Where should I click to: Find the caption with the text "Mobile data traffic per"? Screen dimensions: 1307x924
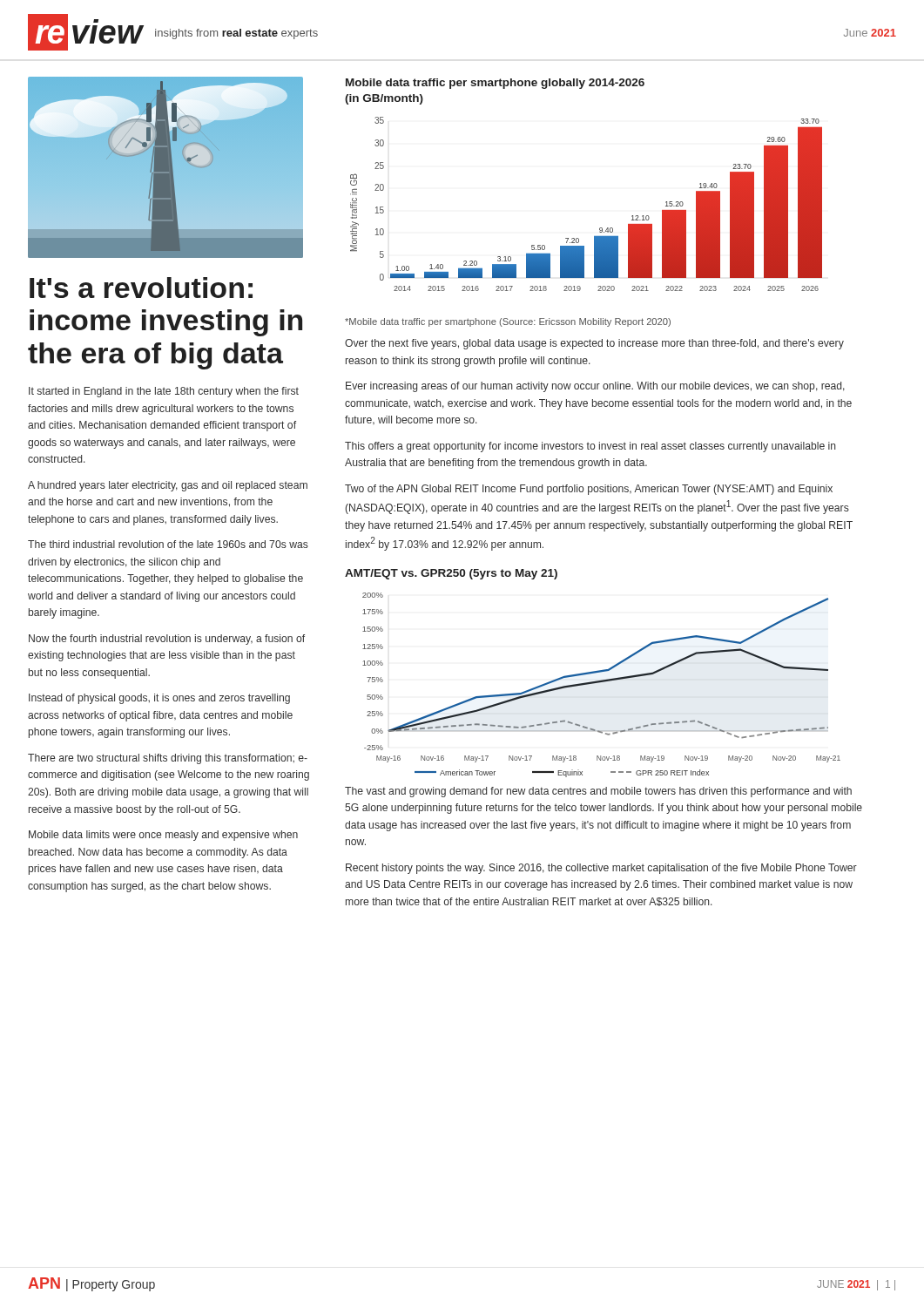click(508, 322)
